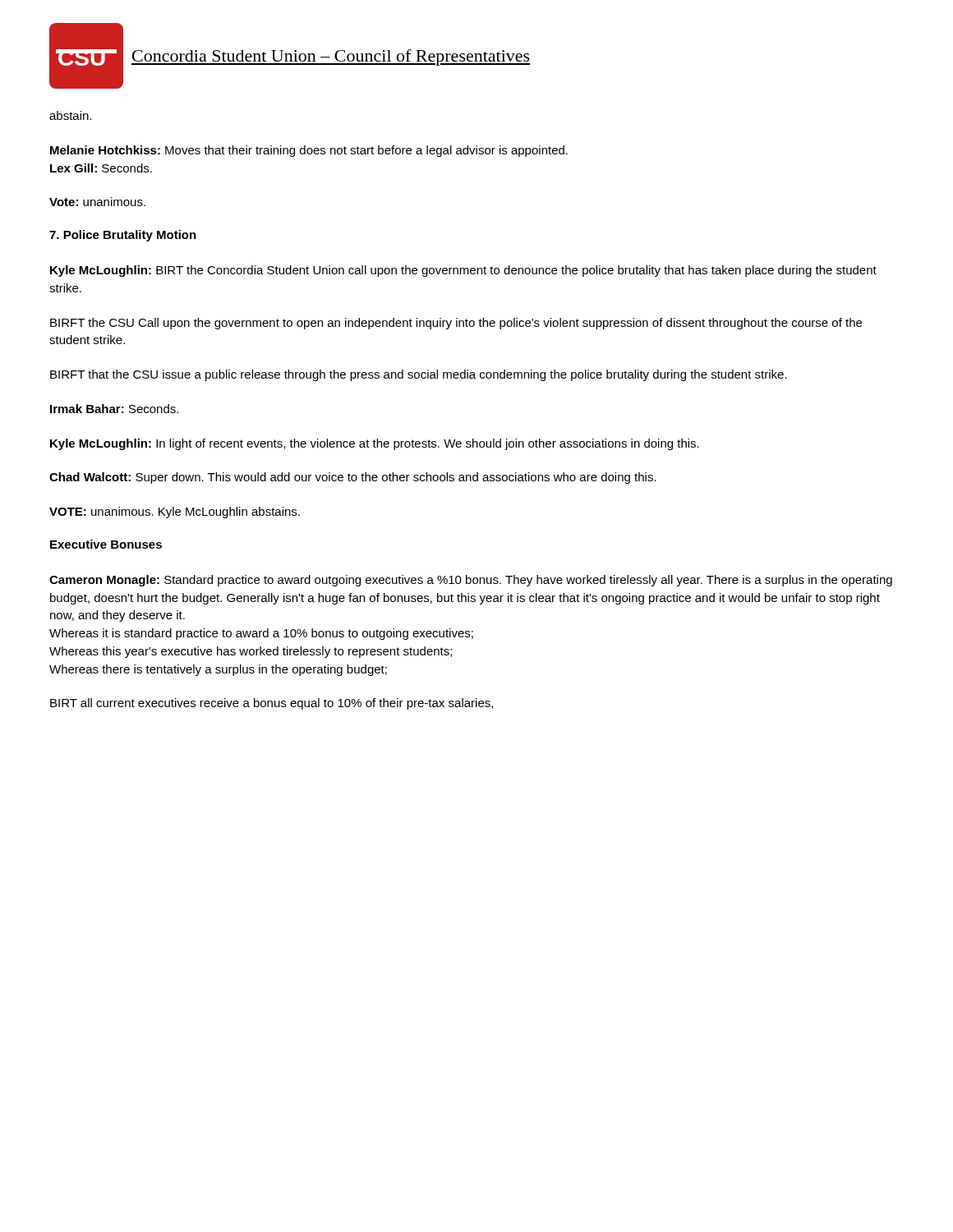Locate the section header that says "Executive Bonuses"
This screenshot has height=1232, width=953.
point(106,544)
